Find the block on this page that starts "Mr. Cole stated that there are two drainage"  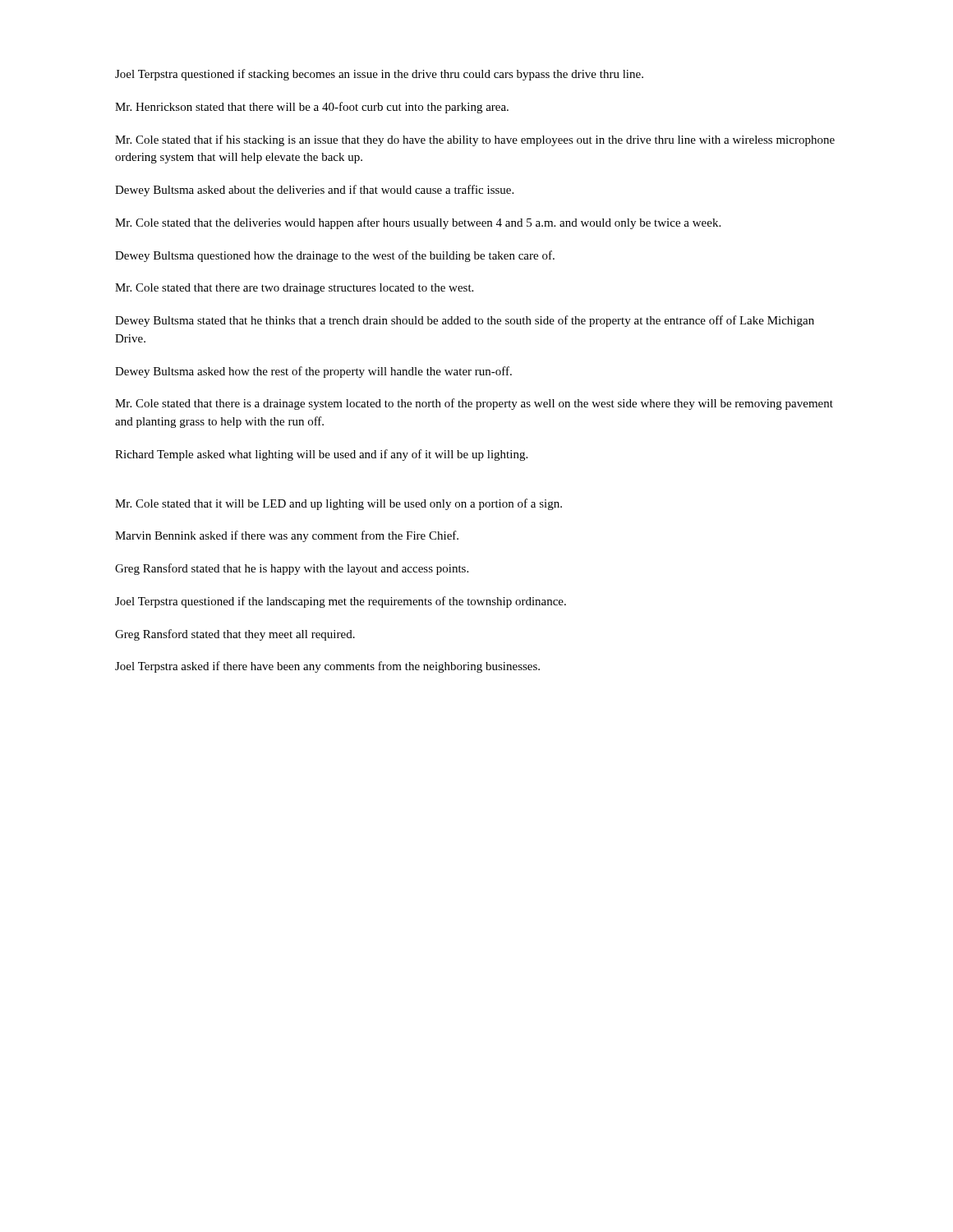(295, 288)
